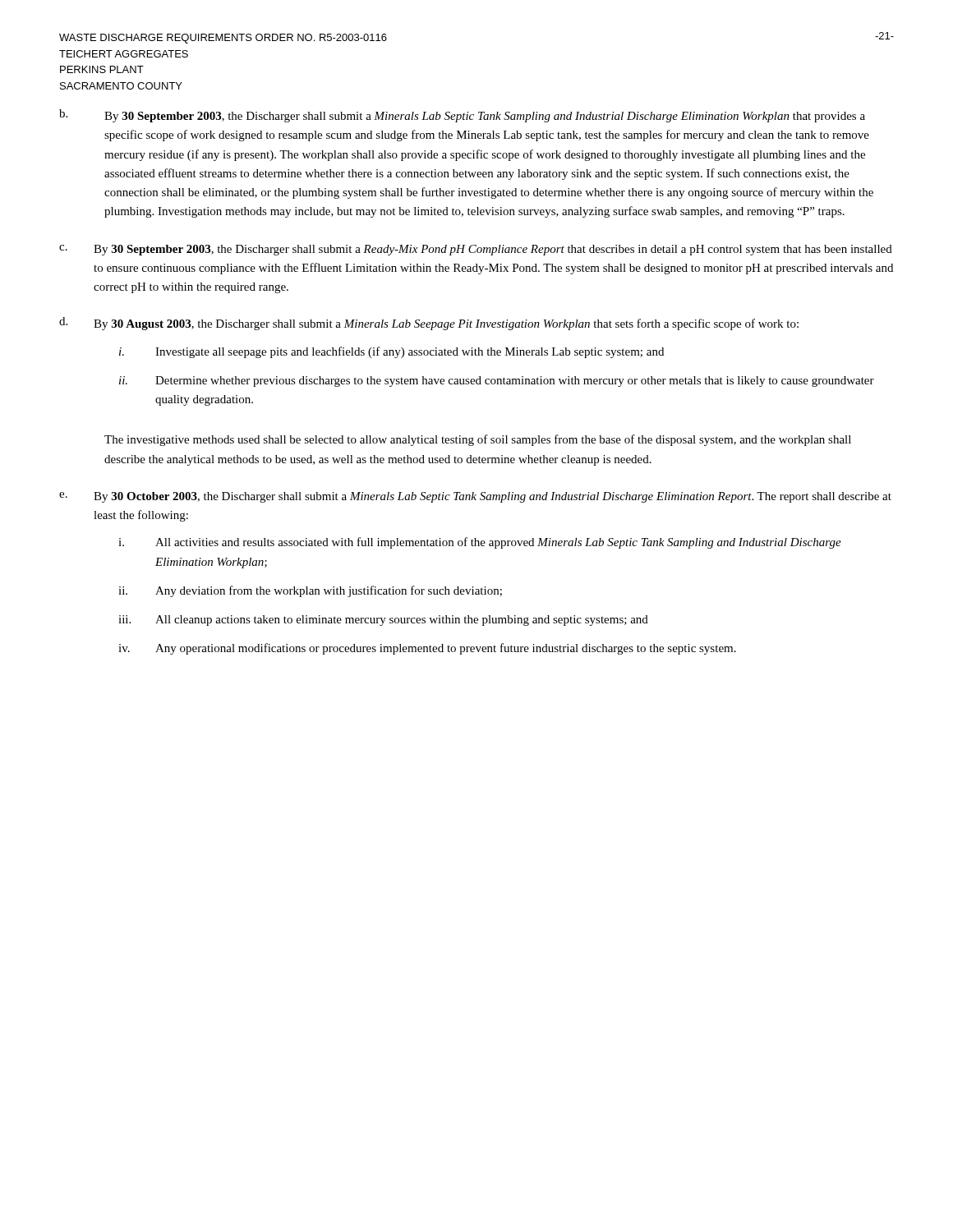Navigate to the region starting "d. By 30 August"
Image resolution: width=953 pixels, height=1232 pixels.
pos(476,367)
